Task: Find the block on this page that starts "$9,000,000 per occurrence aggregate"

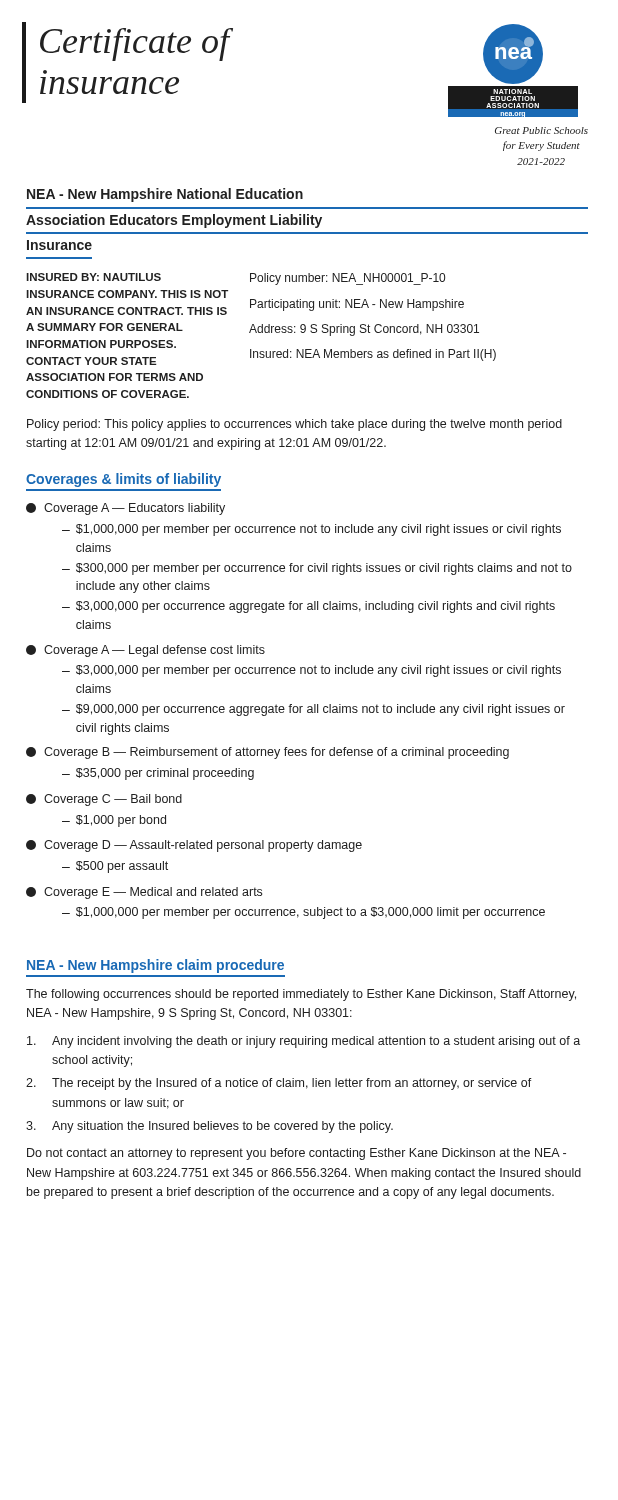Action: pyautogui.click(x=320, y=718)
